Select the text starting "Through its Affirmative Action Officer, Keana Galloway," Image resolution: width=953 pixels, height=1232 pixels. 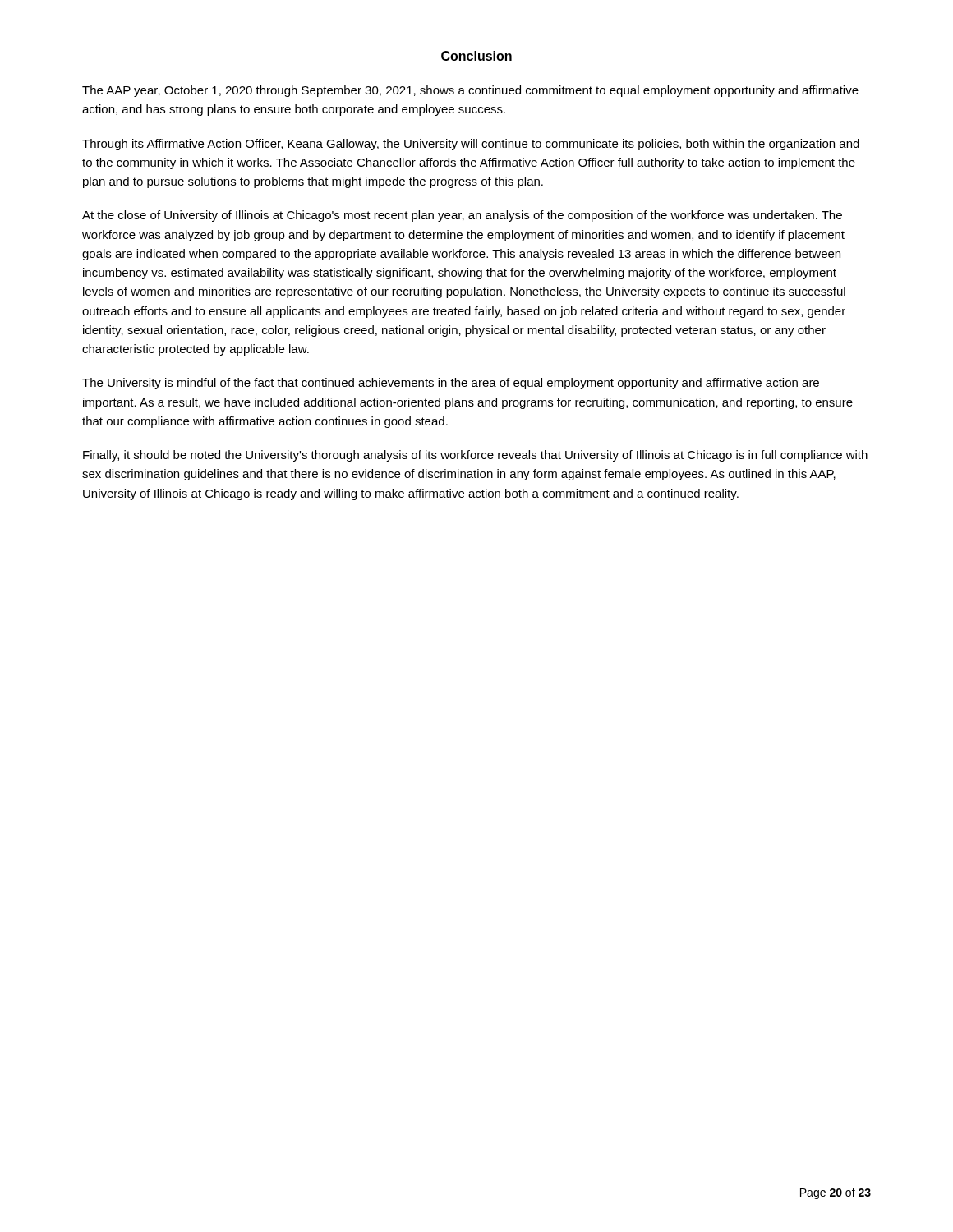471,162
